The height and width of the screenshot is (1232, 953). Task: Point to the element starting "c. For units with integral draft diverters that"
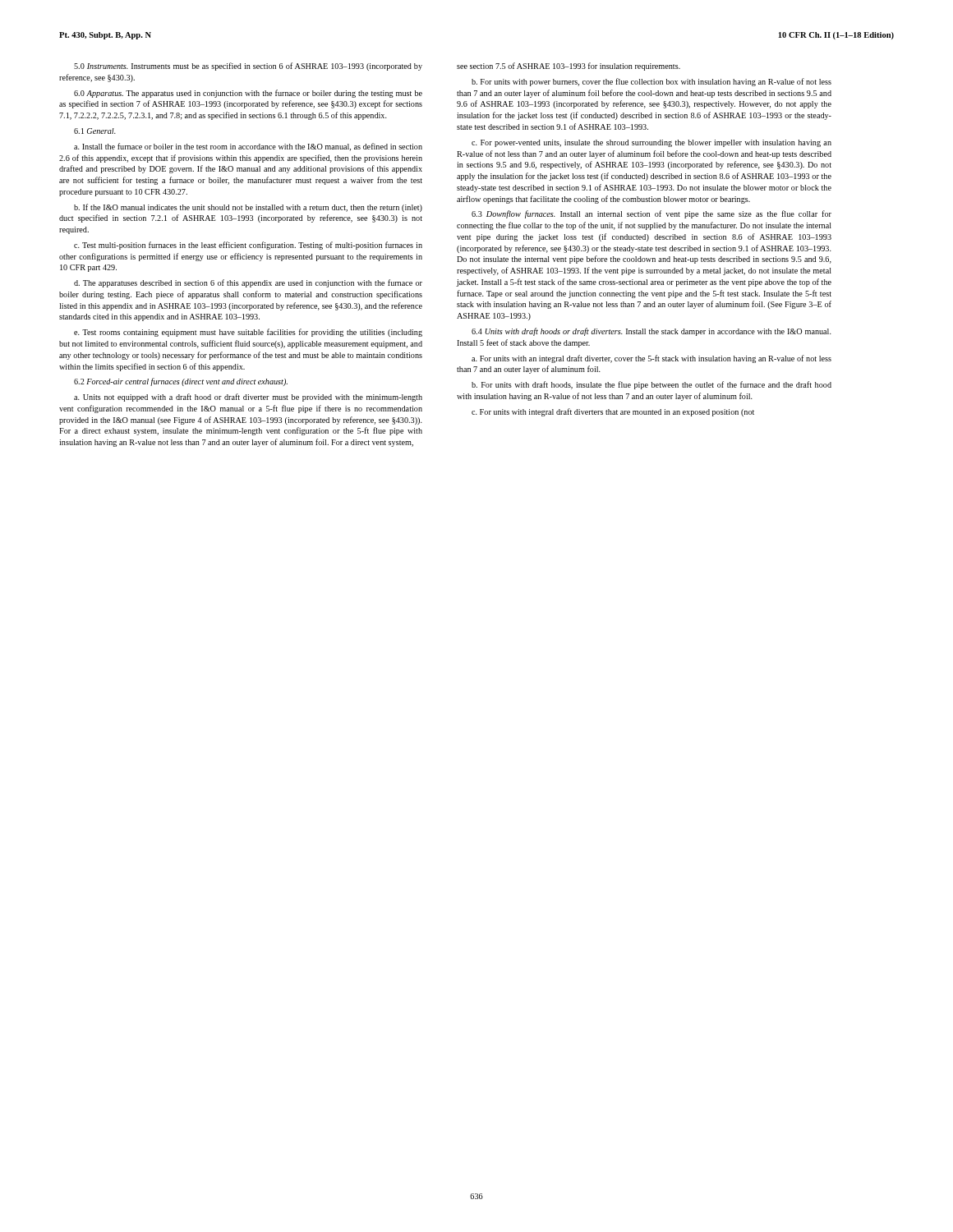coord(644,412)
